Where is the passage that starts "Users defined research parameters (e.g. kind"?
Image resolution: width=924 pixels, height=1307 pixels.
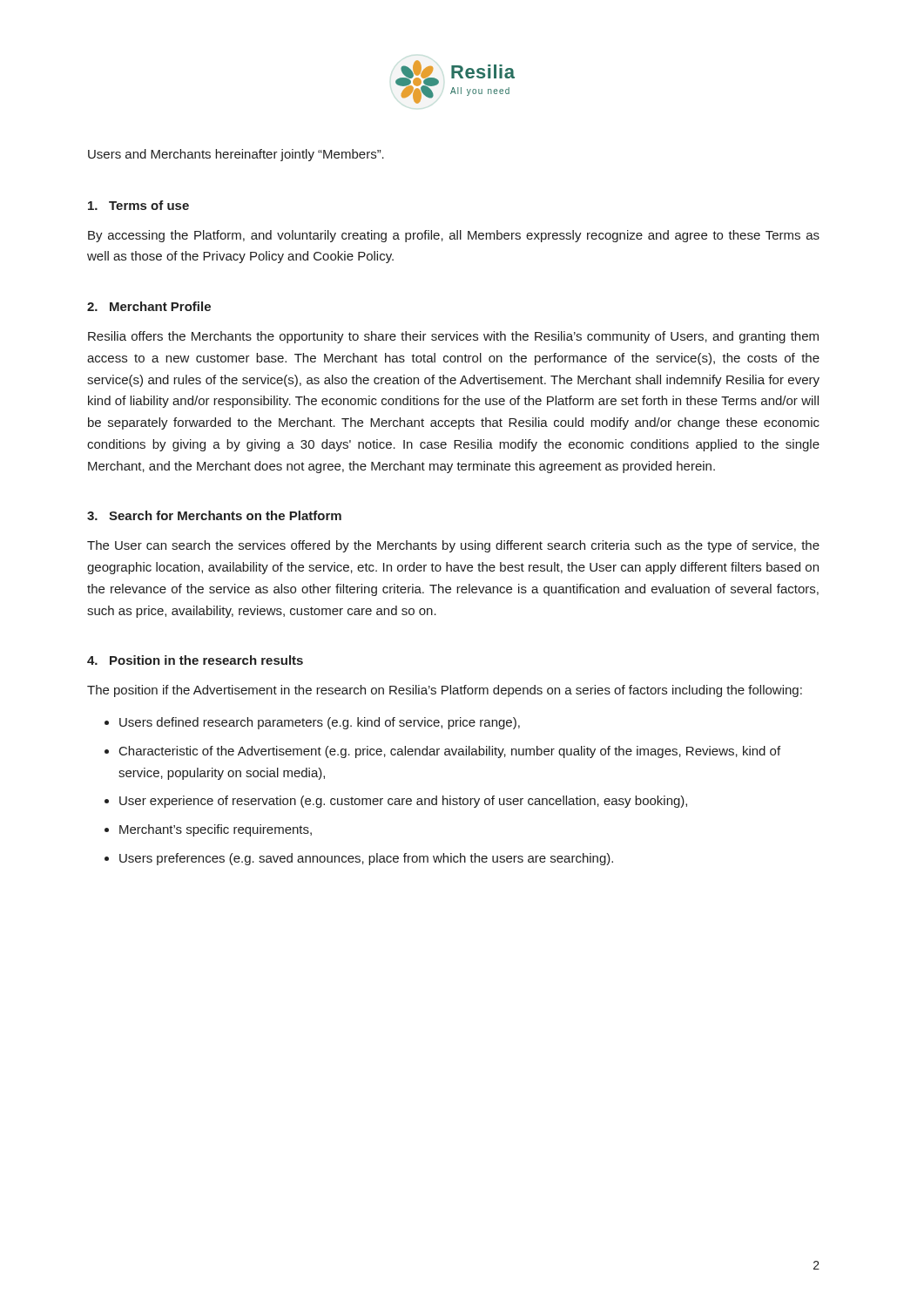(x=320, y=722)
